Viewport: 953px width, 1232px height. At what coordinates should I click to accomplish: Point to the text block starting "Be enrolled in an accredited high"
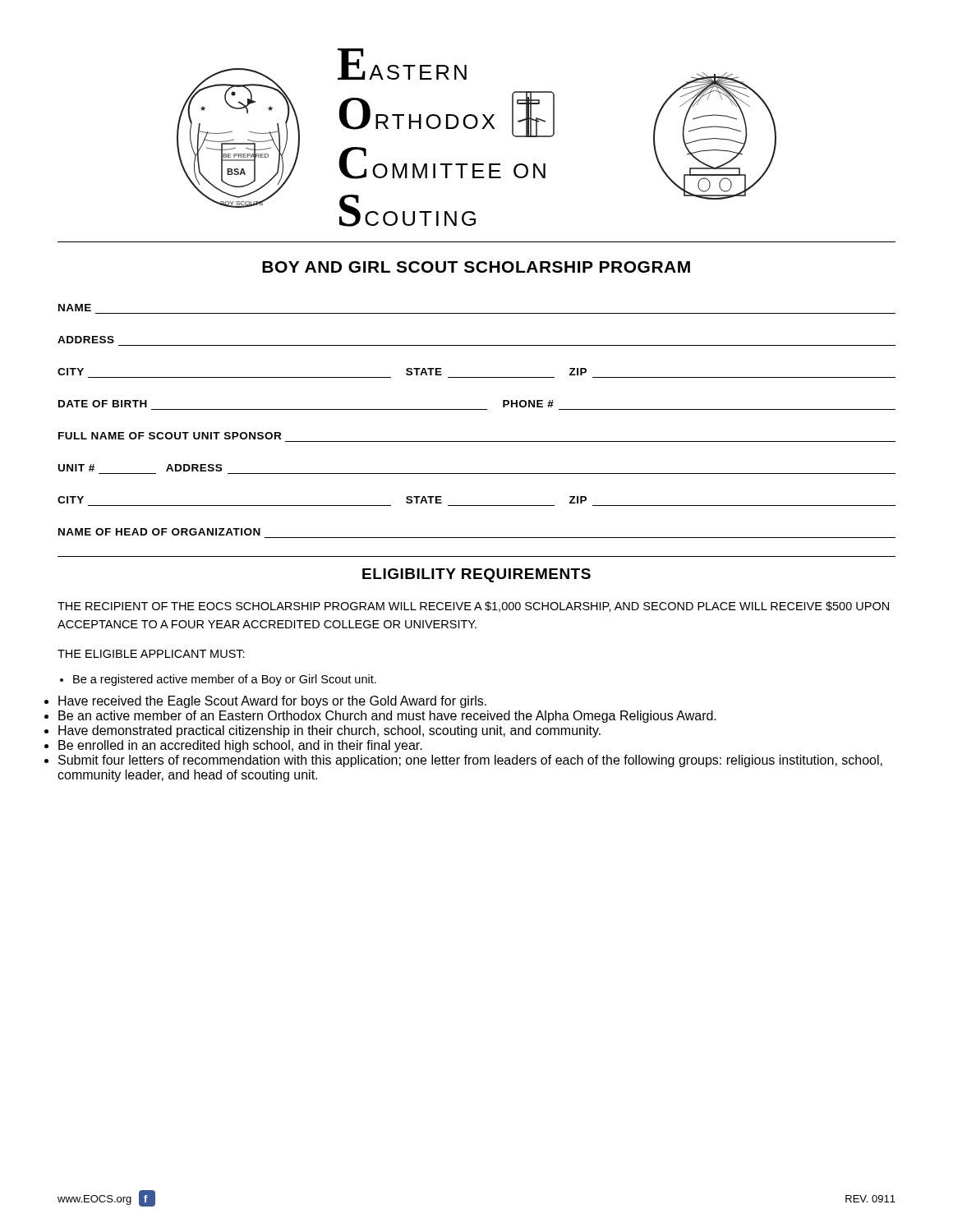pos(476,746)
